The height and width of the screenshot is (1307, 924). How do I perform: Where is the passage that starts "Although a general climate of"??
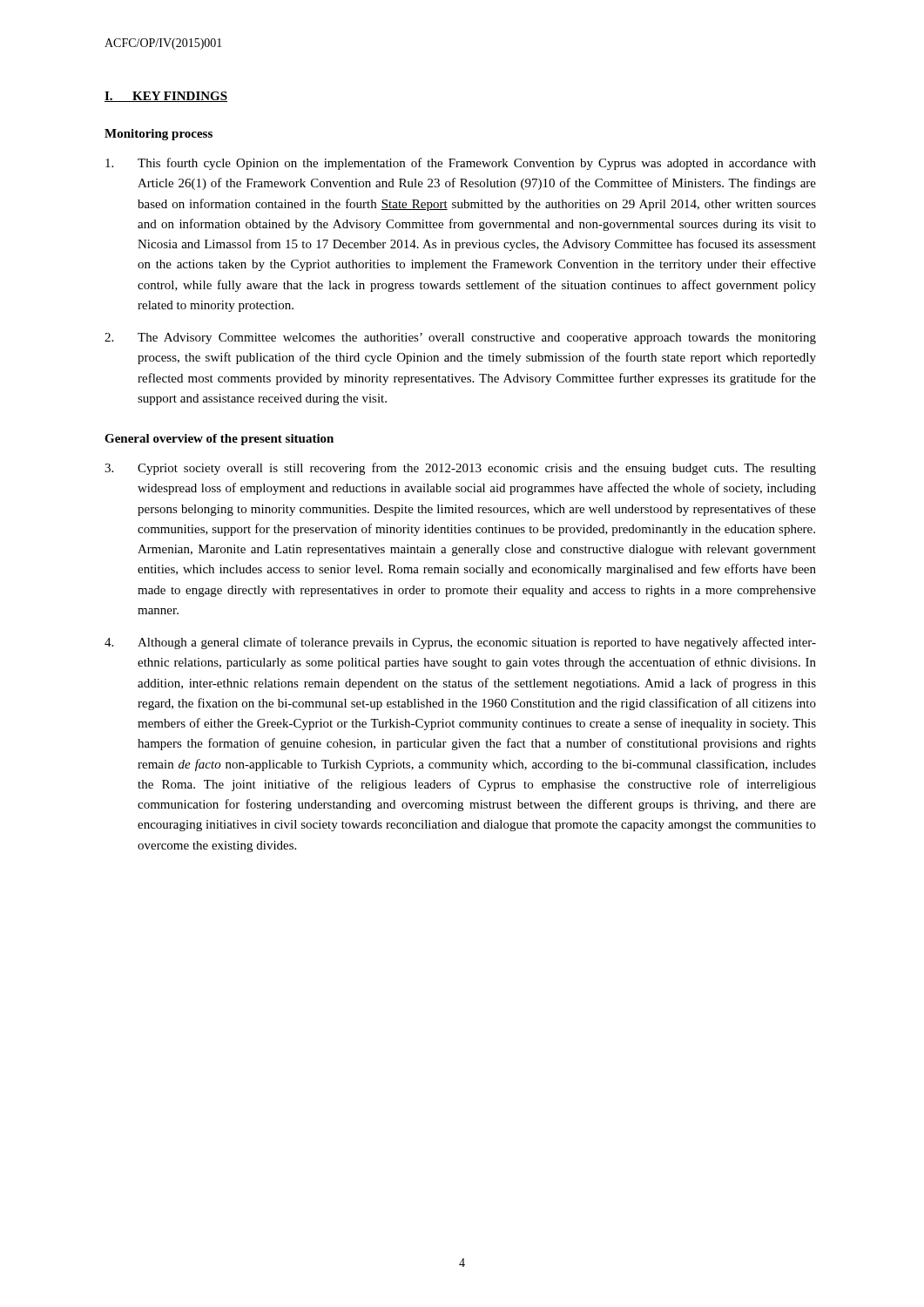click(x=460, y=744)
